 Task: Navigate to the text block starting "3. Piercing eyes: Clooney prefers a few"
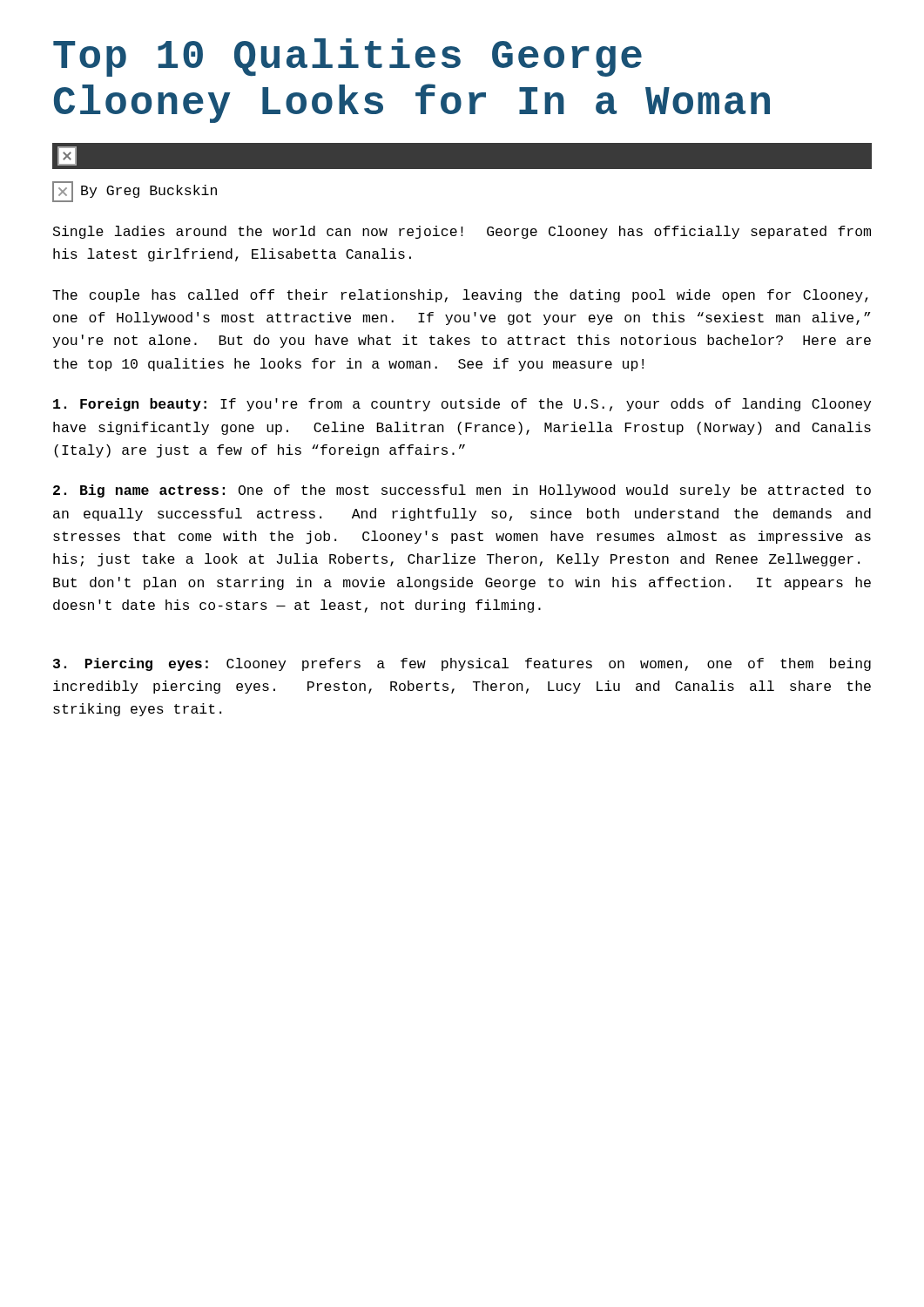coord(462,687)
